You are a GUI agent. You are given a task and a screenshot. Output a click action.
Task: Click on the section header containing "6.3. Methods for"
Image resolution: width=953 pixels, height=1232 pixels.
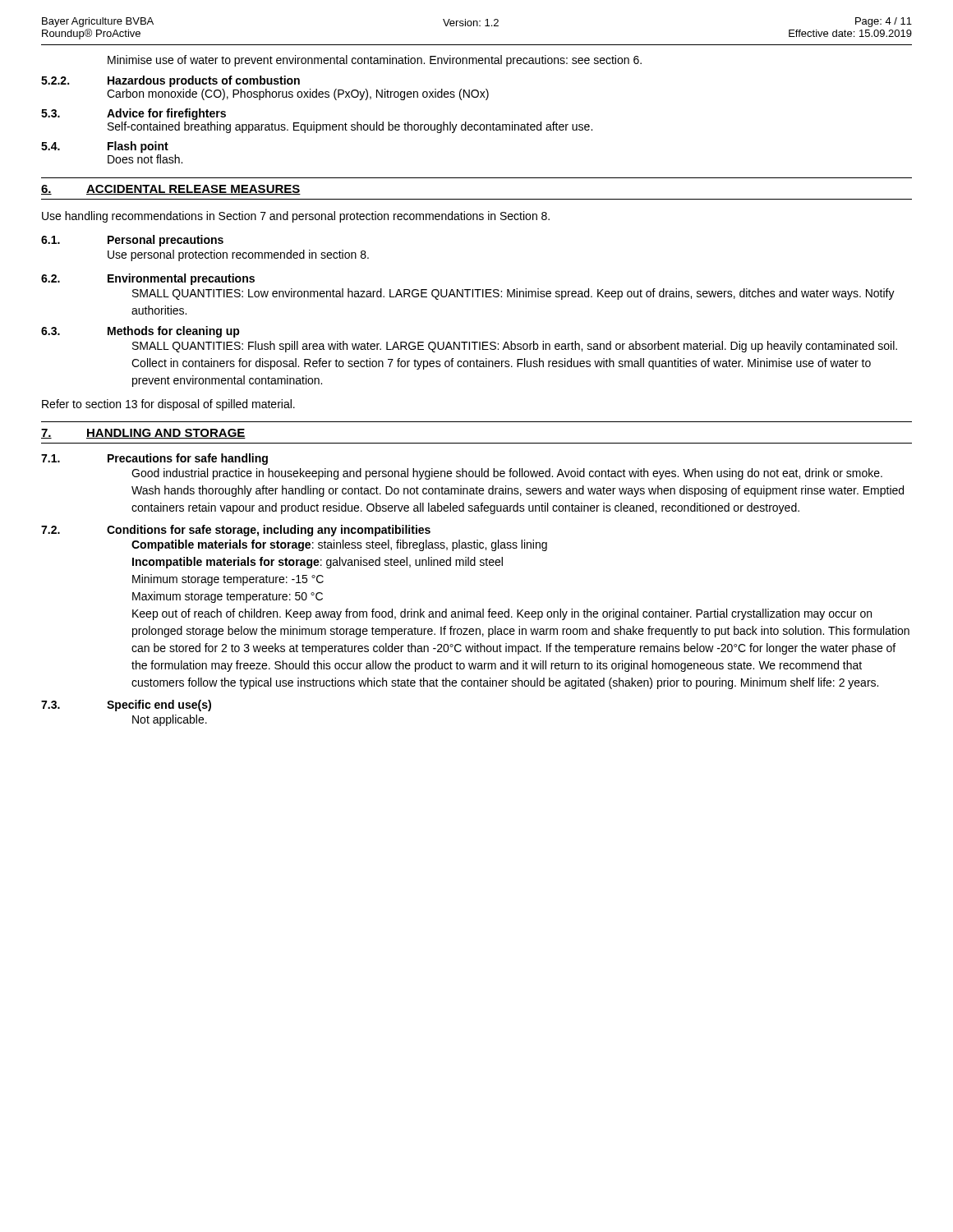click(x=476, y=357)
